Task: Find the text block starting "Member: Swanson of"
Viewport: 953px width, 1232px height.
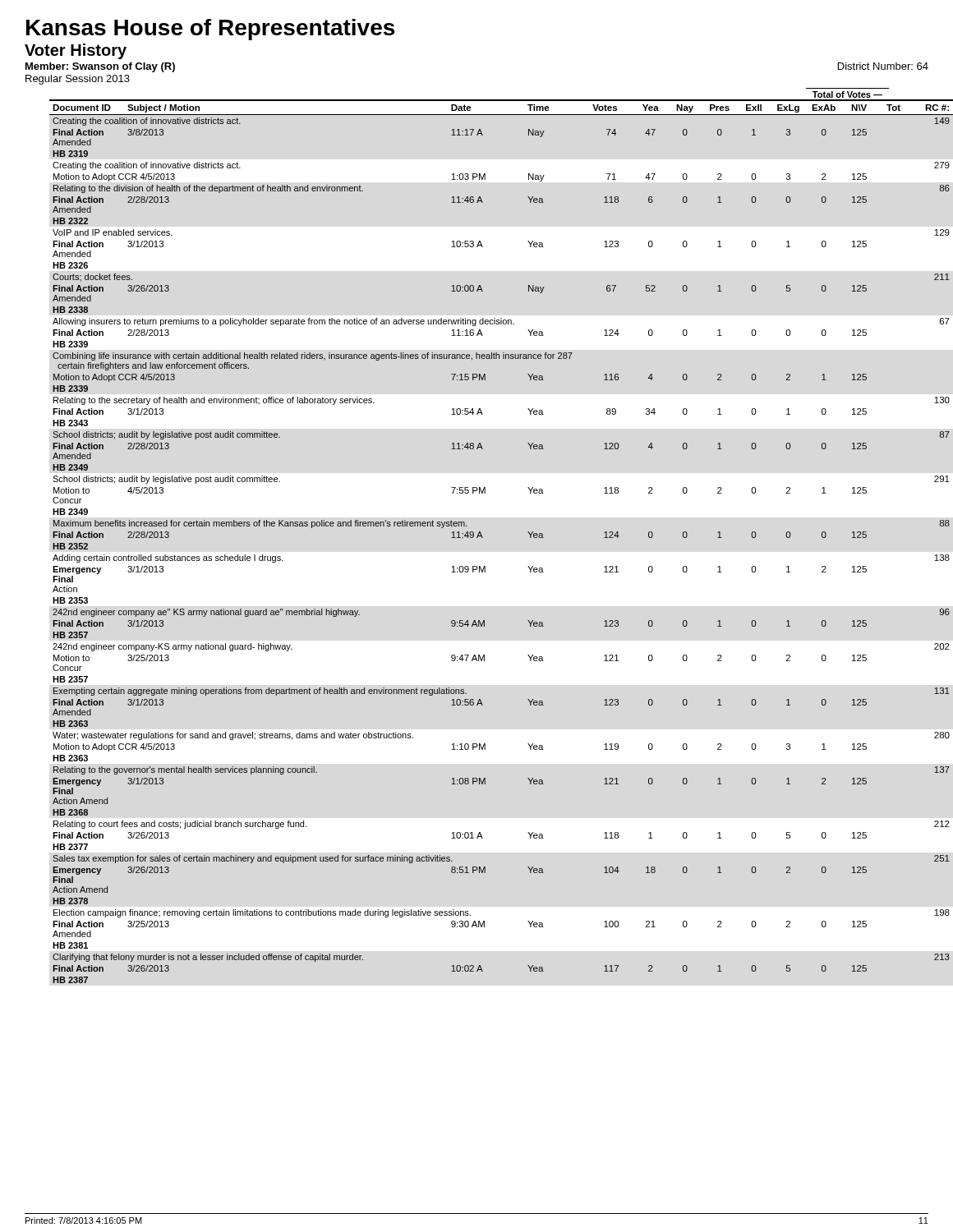Action: (x=100, y=66)
